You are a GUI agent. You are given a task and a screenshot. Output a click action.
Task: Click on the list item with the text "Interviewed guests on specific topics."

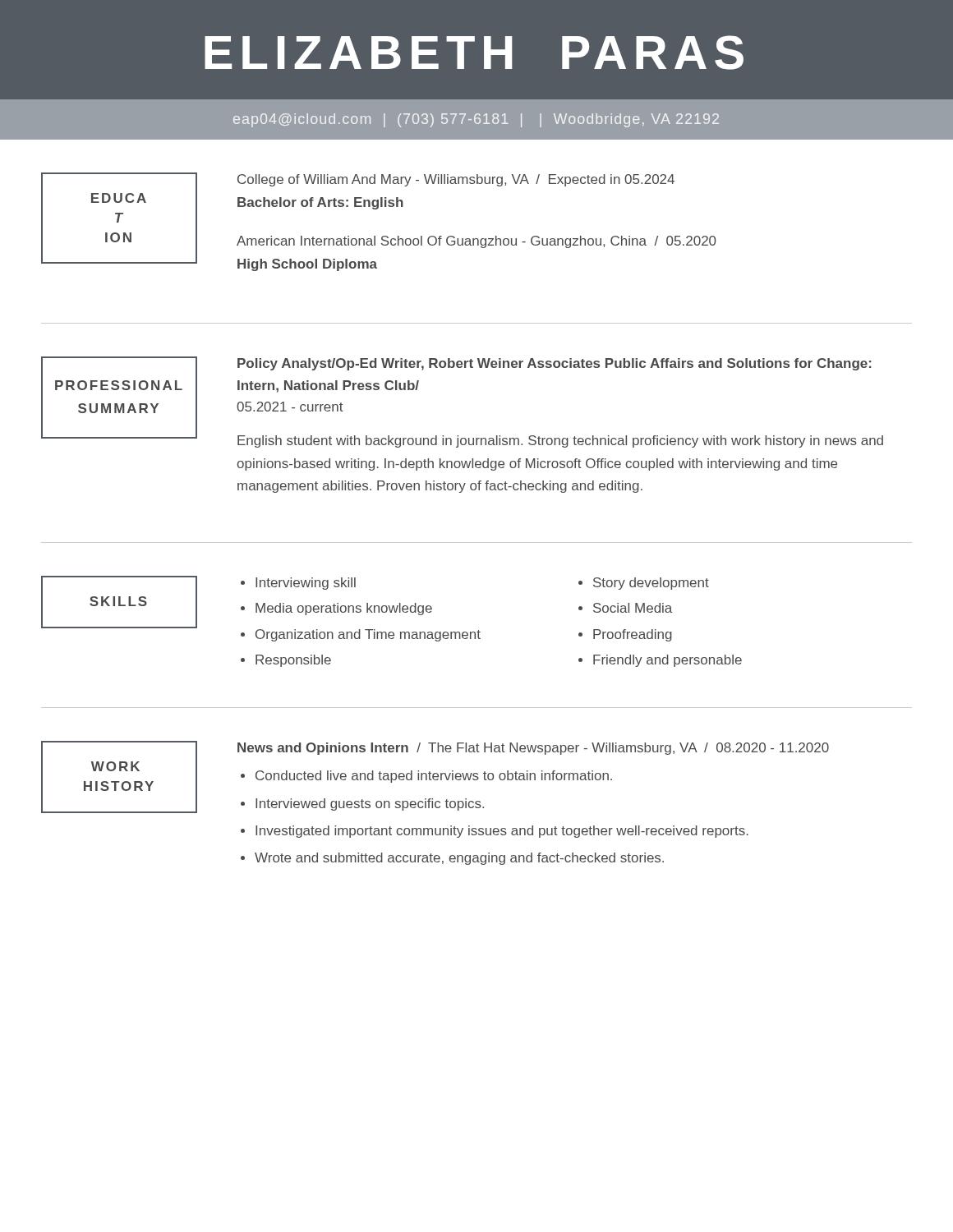point(370,803)
